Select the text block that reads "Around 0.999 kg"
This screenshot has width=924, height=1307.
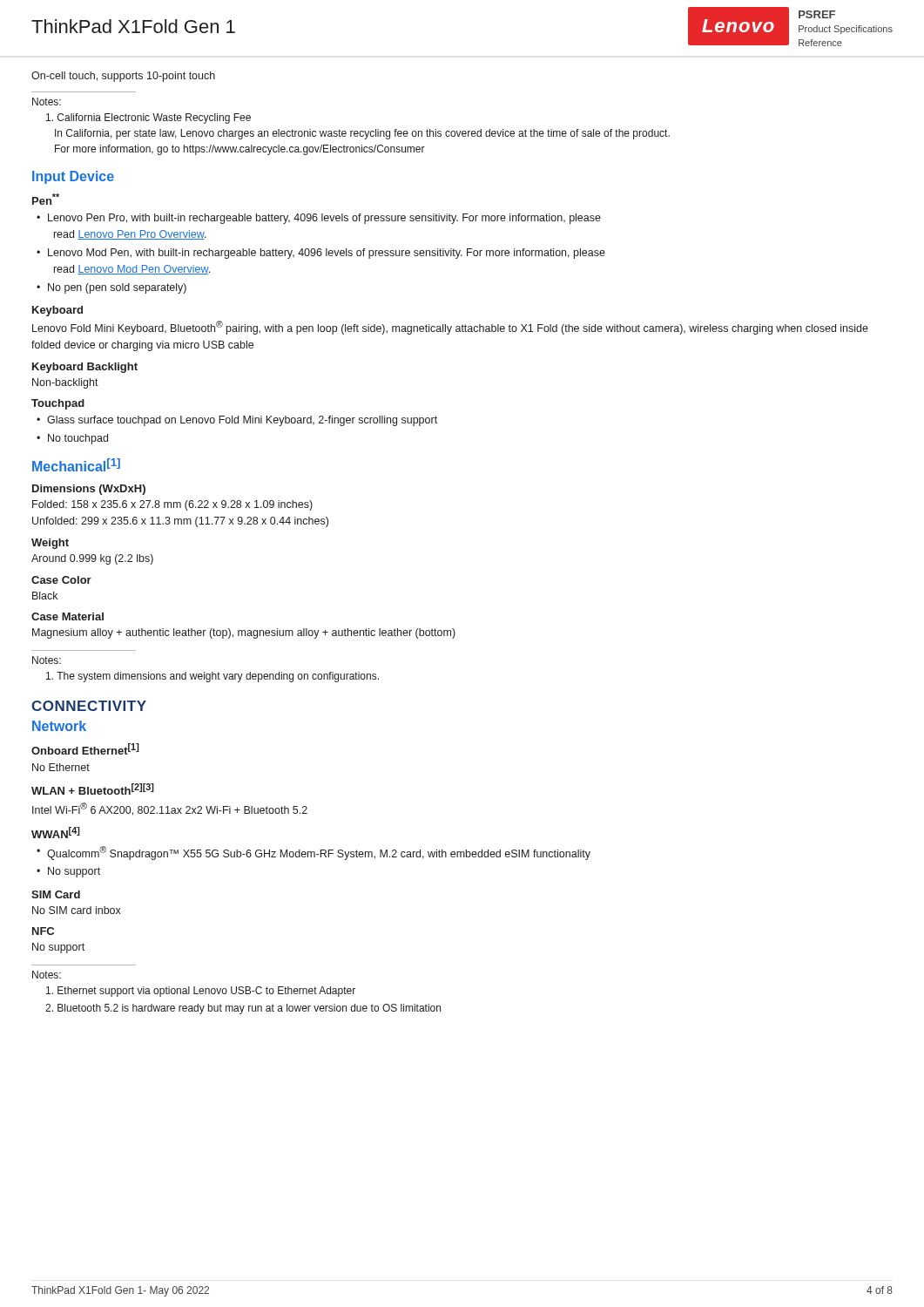(x=92, y=558)
